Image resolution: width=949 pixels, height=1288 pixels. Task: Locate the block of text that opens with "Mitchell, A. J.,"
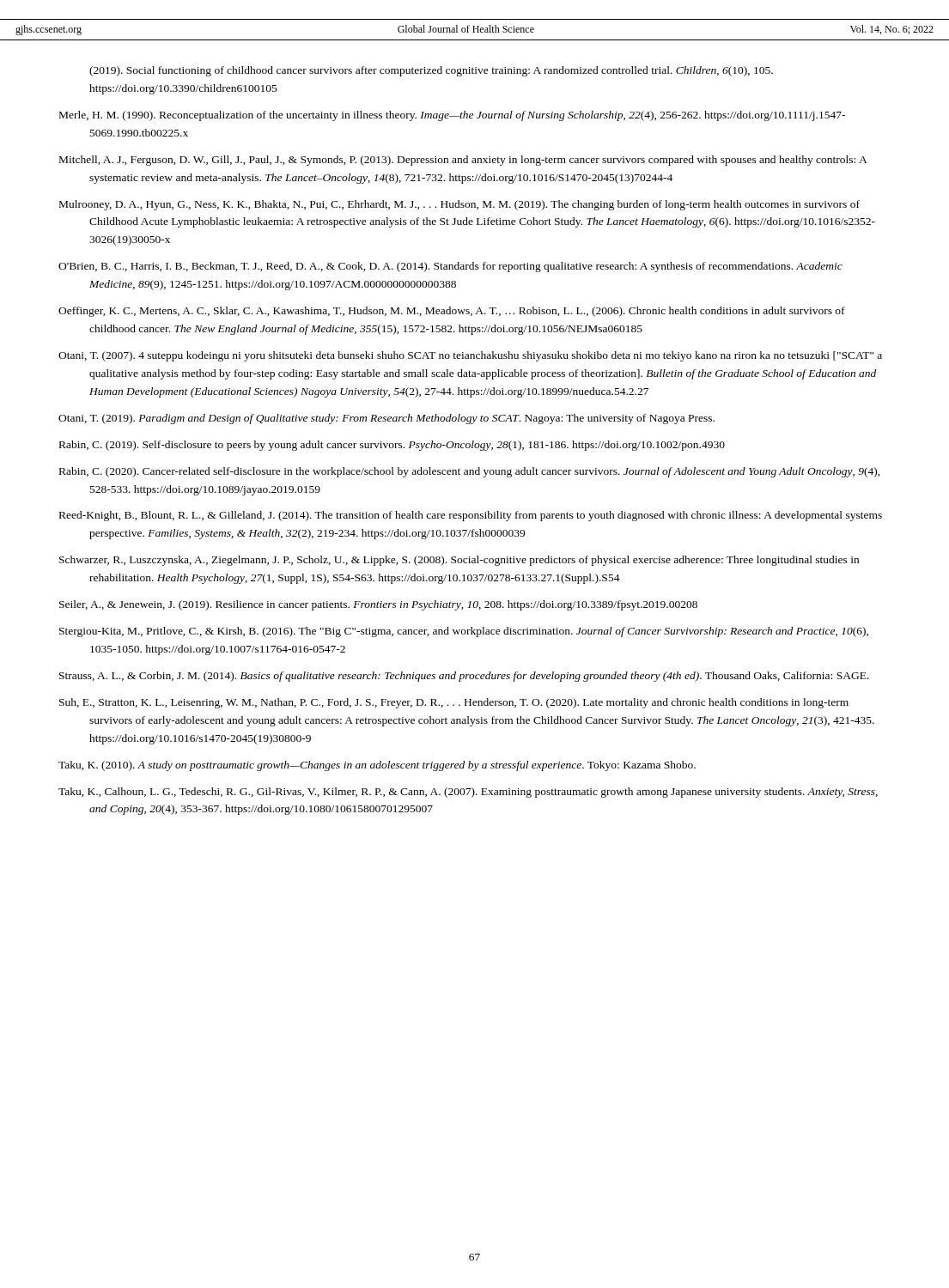pyautogui.click(x=462, y=168)
